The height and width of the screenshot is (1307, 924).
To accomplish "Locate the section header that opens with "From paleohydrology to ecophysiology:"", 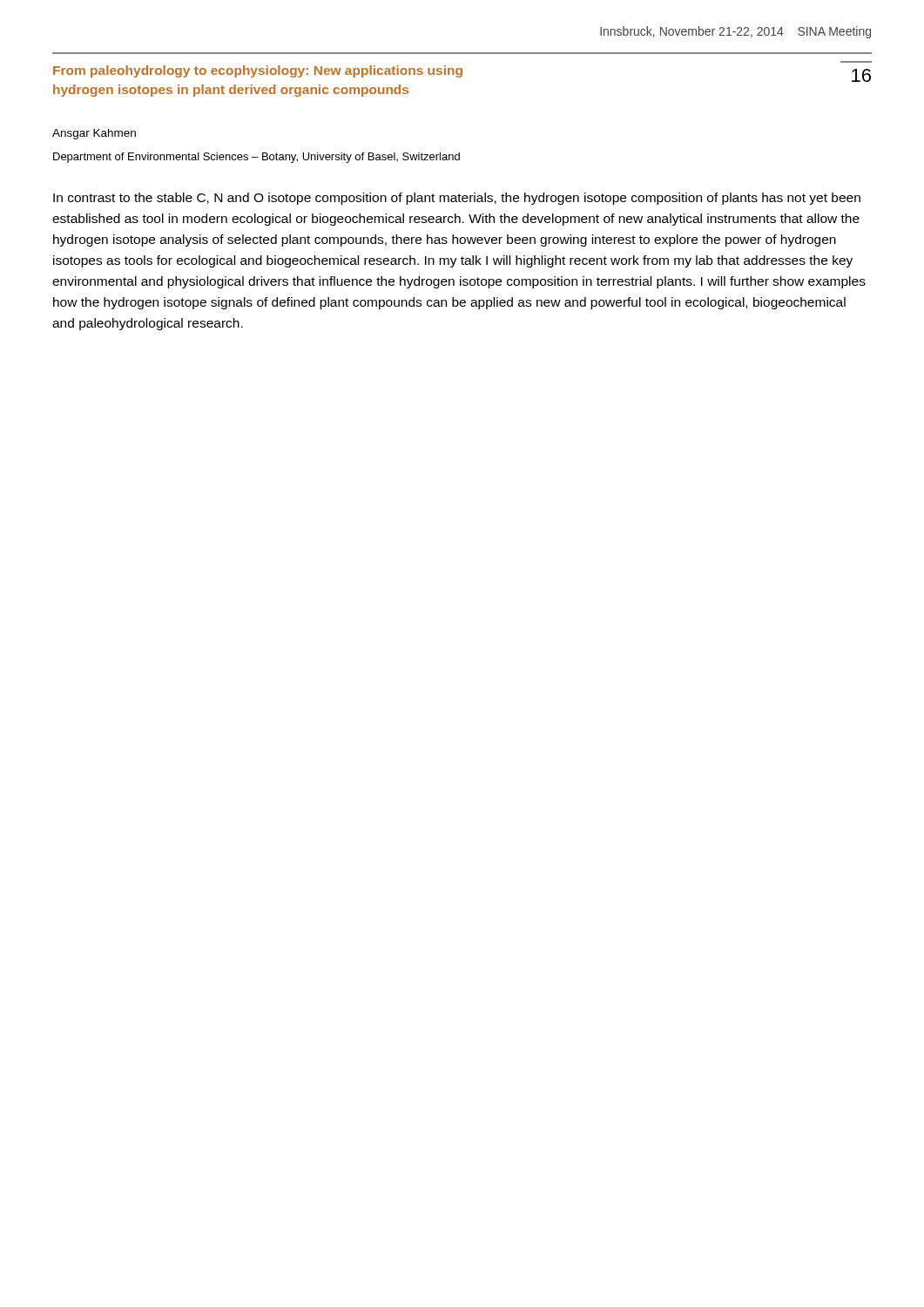I will [258, 80].
